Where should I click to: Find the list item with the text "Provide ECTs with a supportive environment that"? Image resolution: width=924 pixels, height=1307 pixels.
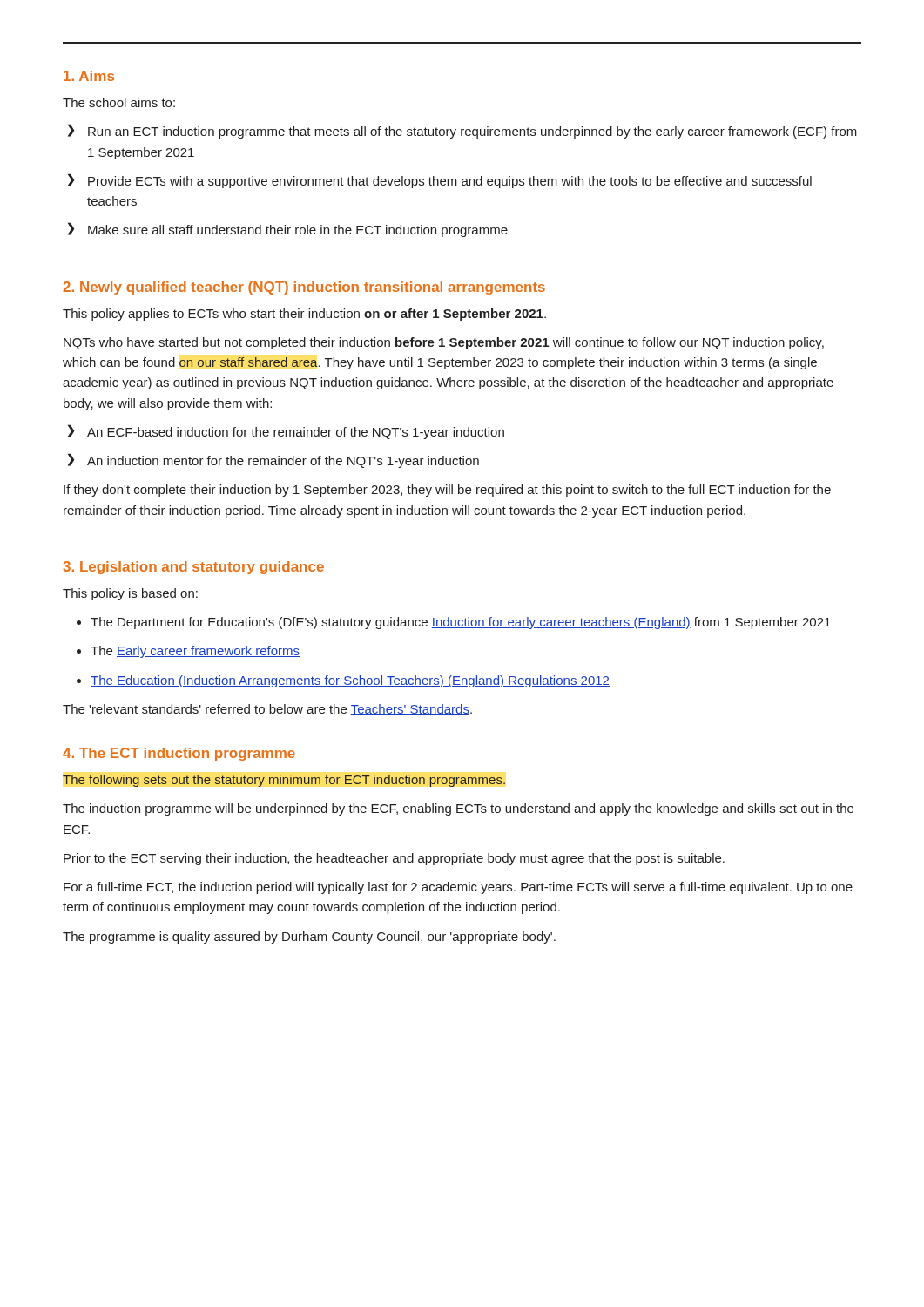(462, 191)
